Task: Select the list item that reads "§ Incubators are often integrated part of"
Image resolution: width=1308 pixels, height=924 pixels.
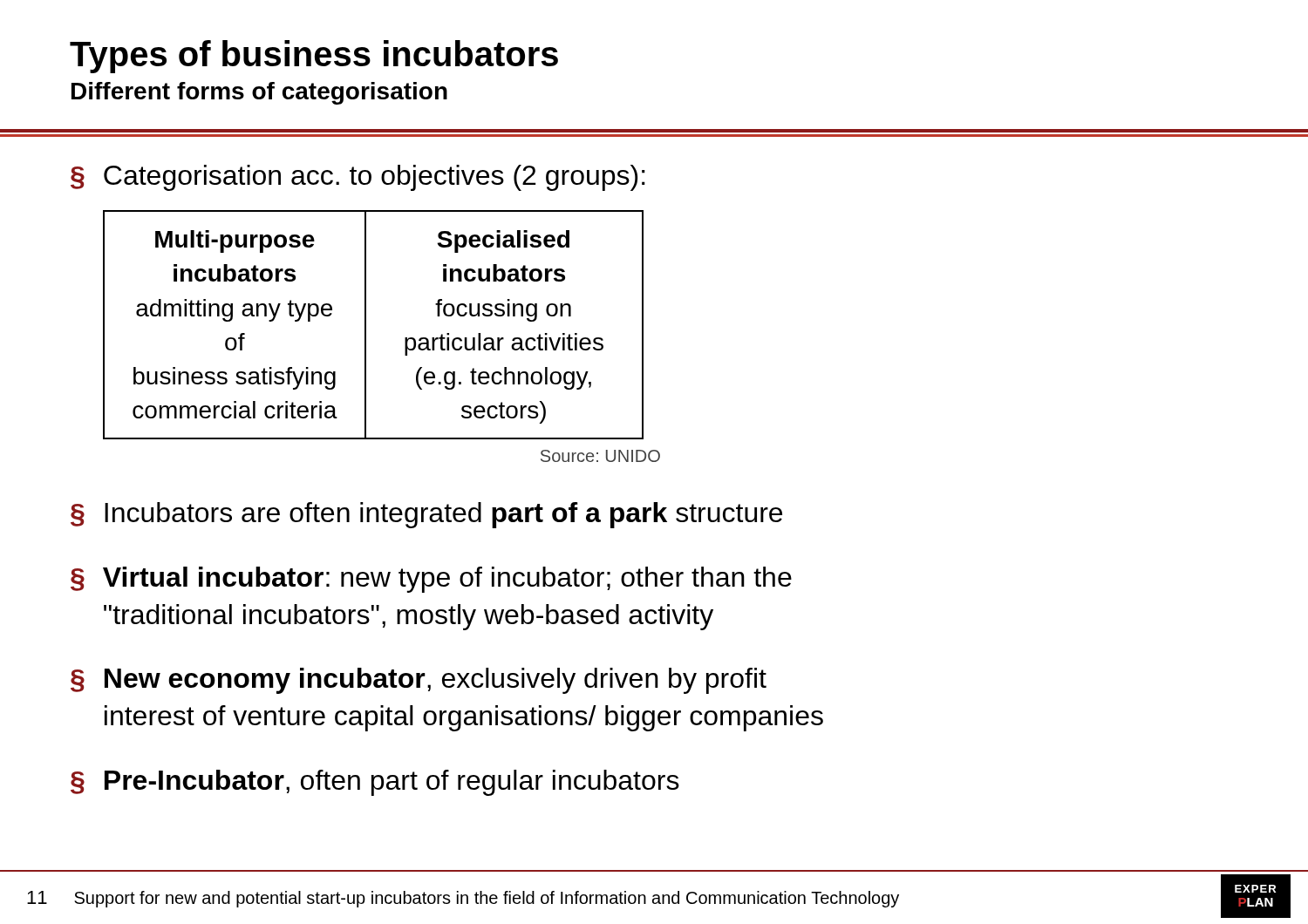Action: coord(427,514)
